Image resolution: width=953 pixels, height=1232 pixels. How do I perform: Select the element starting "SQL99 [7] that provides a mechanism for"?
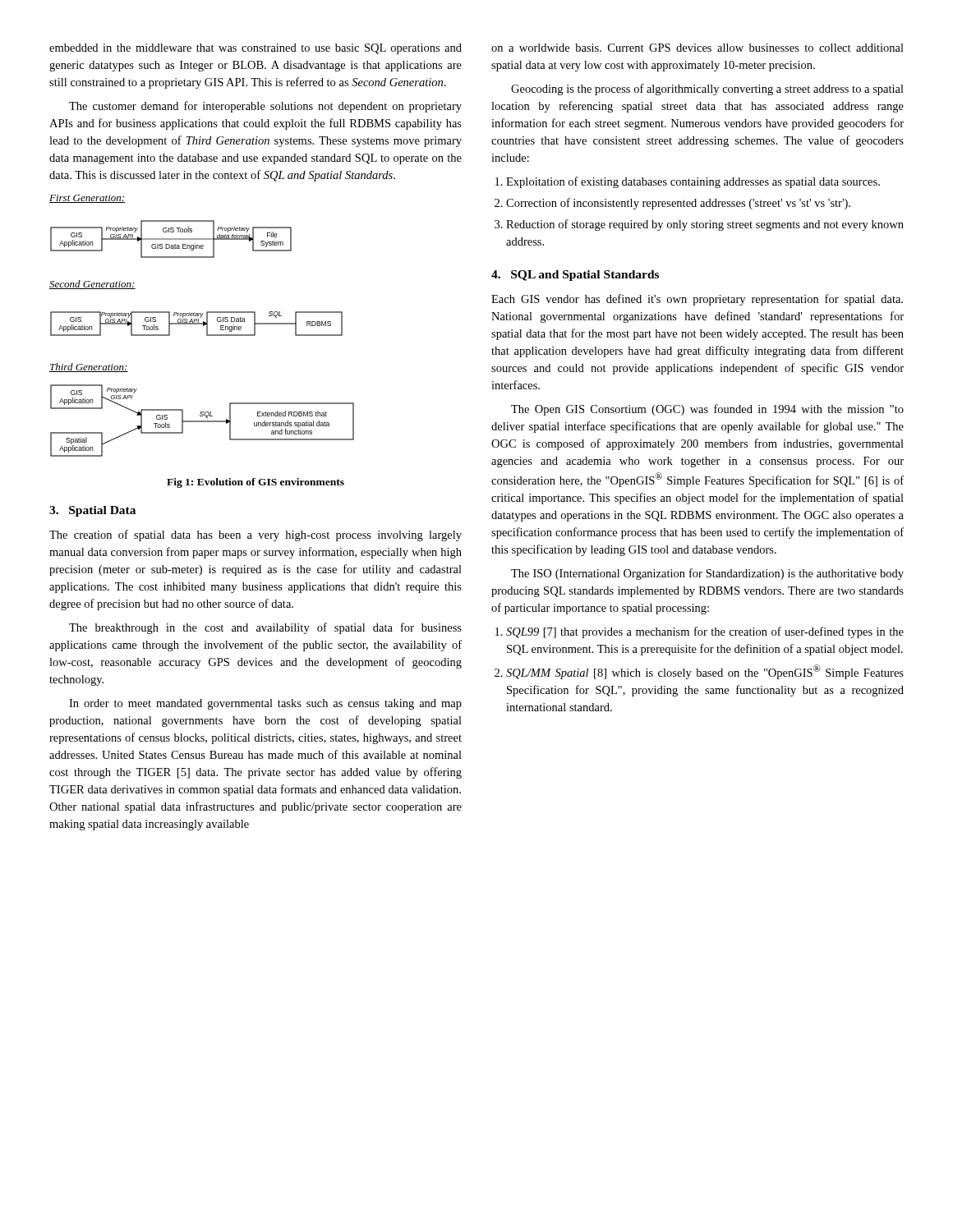pyautogui.click(x=705, y=640)
